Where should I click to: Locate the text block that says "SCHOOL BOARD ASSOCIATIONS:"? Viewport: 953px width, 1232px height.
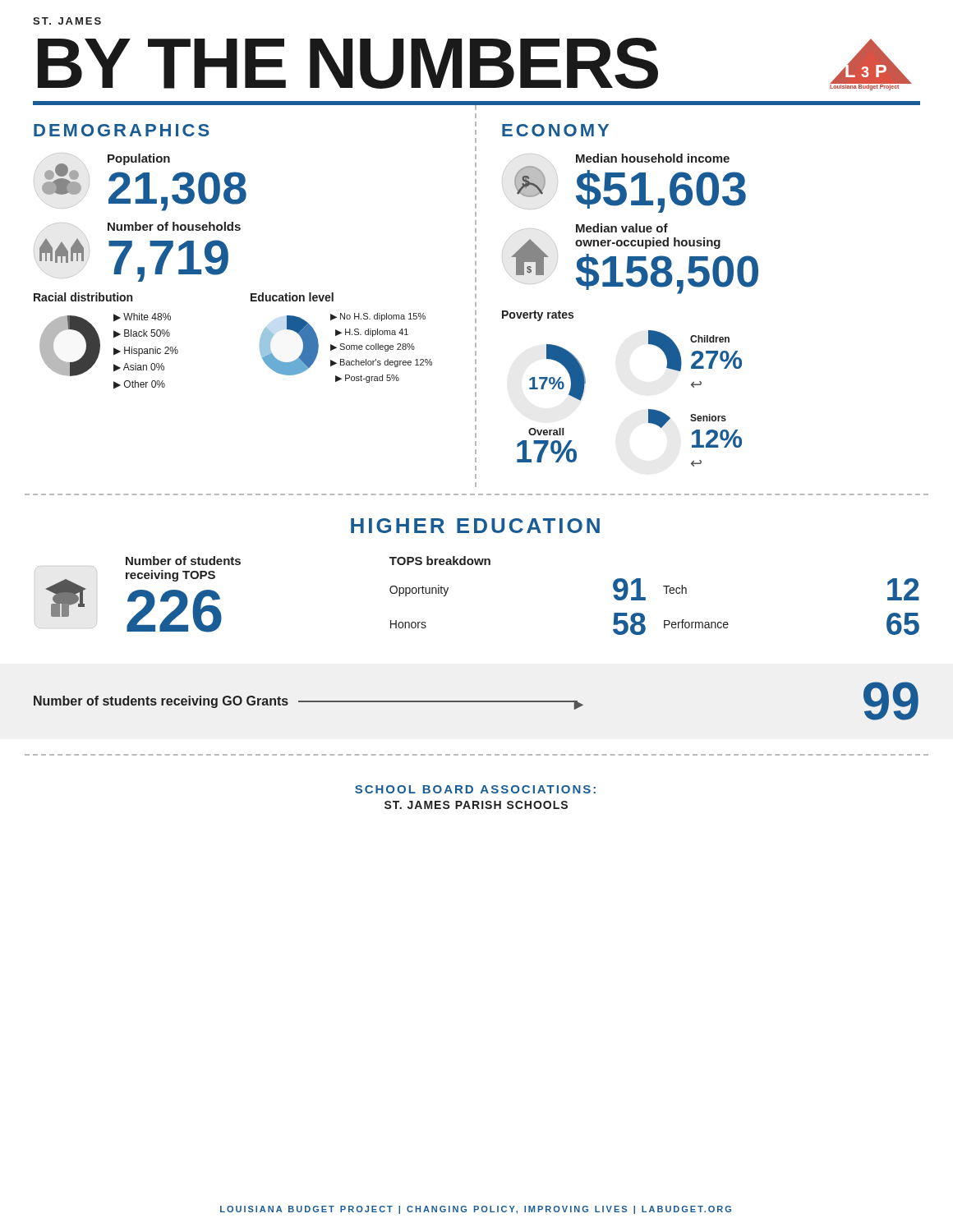pyautogui.click(x=476, y=797)
